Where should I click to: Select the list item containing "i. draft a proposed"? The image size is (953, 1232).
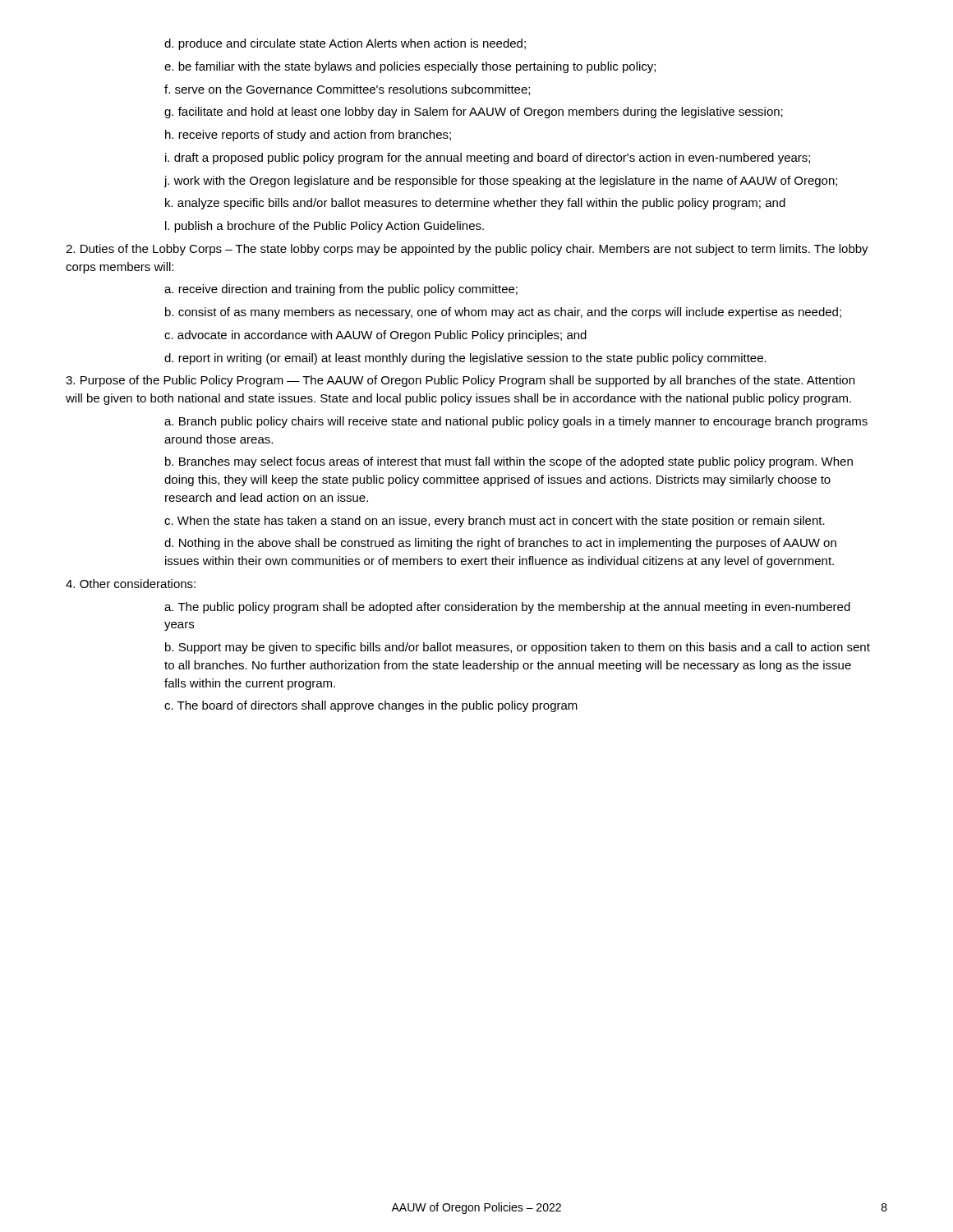[x=488, y=157]
